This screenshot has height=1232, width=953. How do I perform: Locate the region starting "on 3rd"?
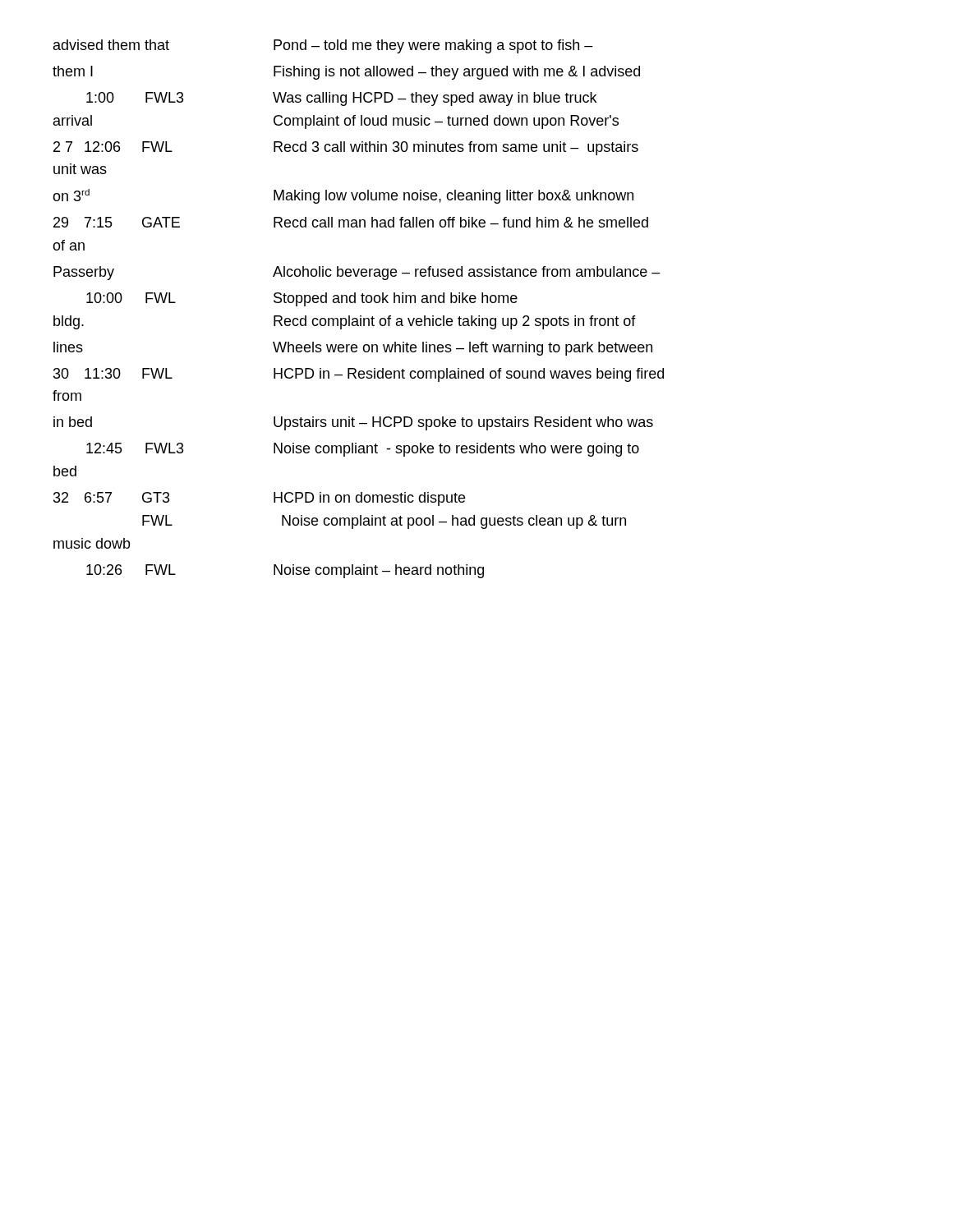click(x=71, y=196)
